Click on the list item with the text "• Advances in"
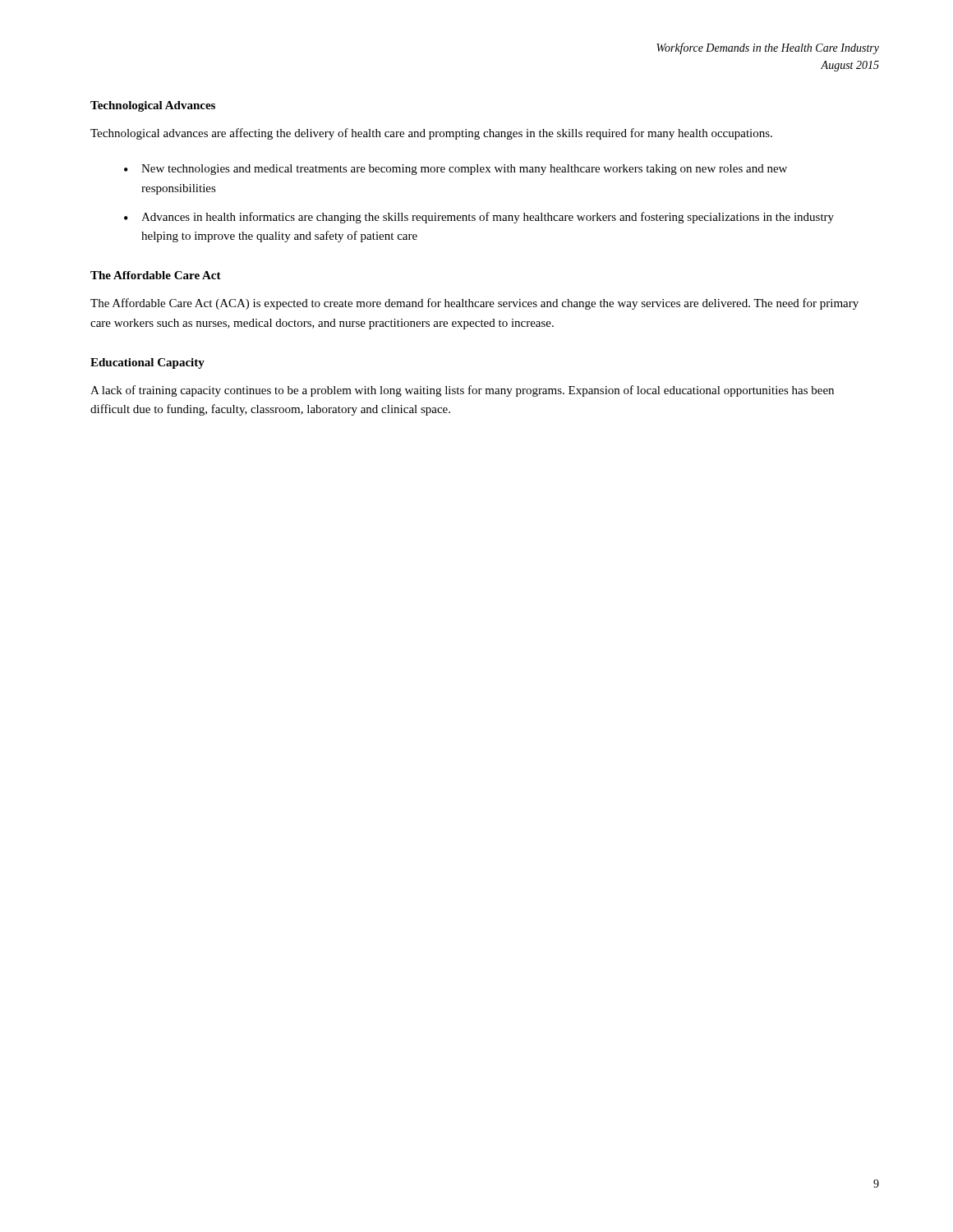The width and height of the screenshot is (953, 1232). (x=493, y=227)
